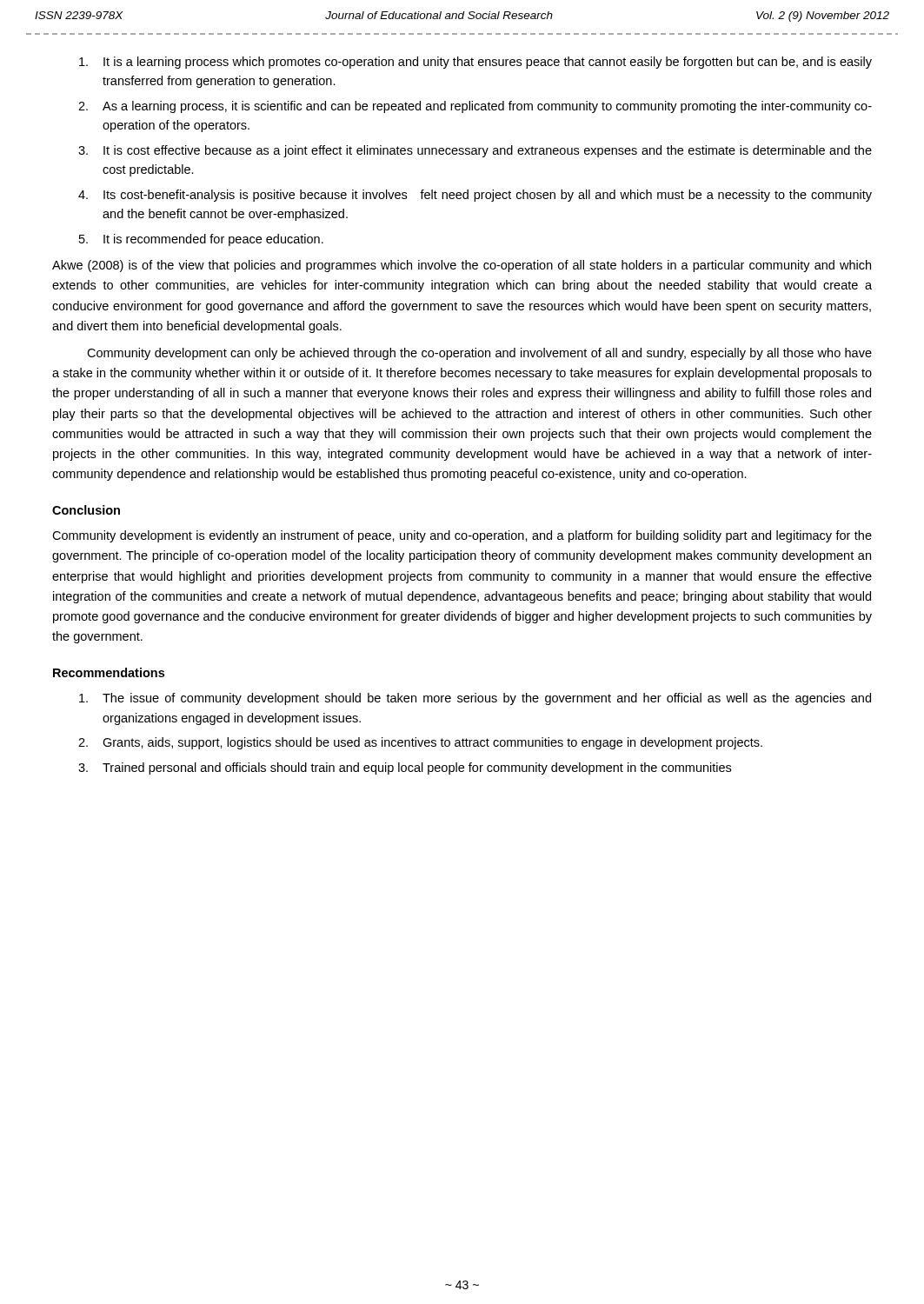The width and height of the screenshot is (924, 1304).
Task: Navigate to the passage starting "2. As a"
Action: (x=475, y=116)
